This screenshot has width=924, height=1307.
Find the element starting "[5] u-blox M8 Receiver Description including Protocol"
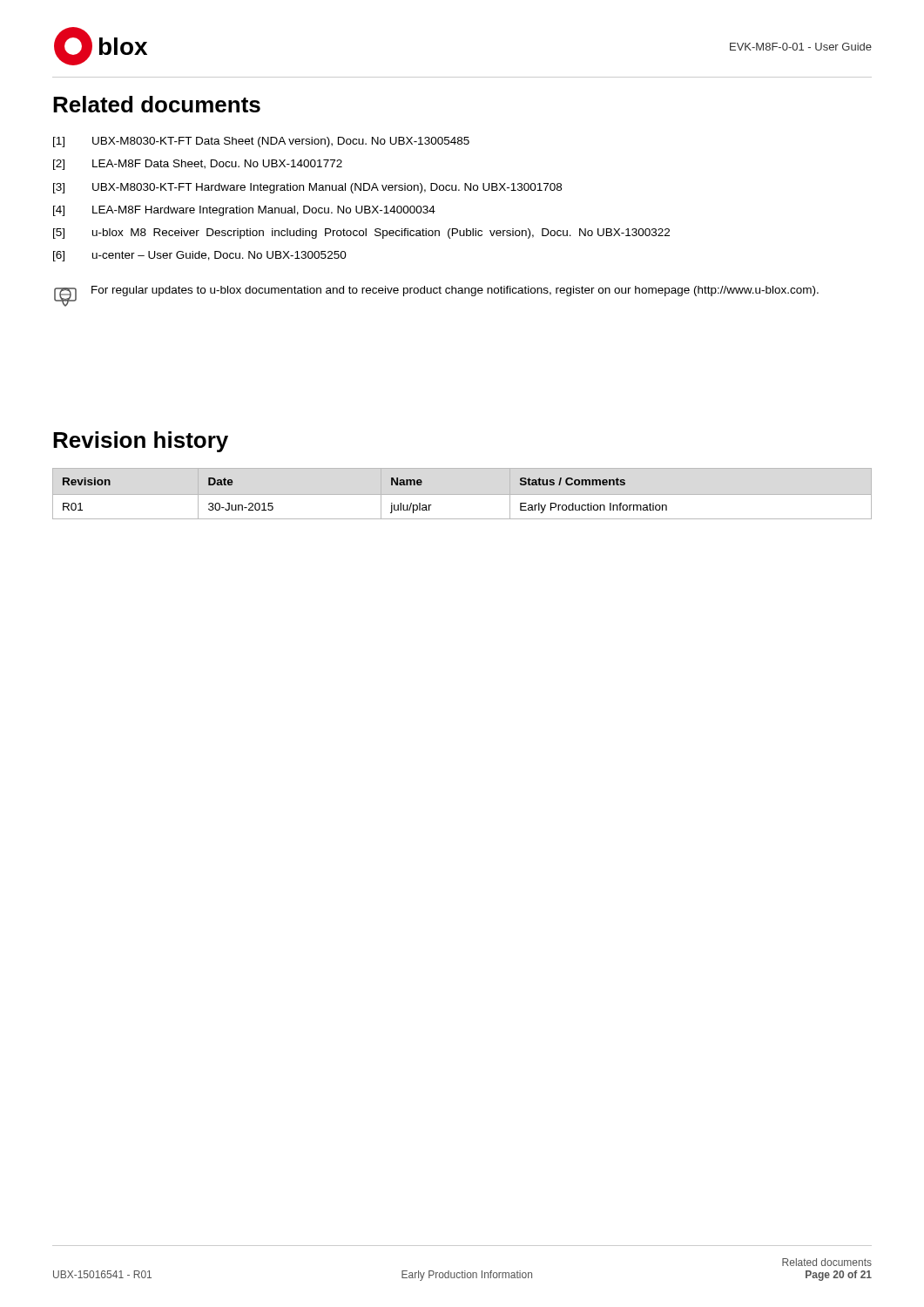[462, 233]
